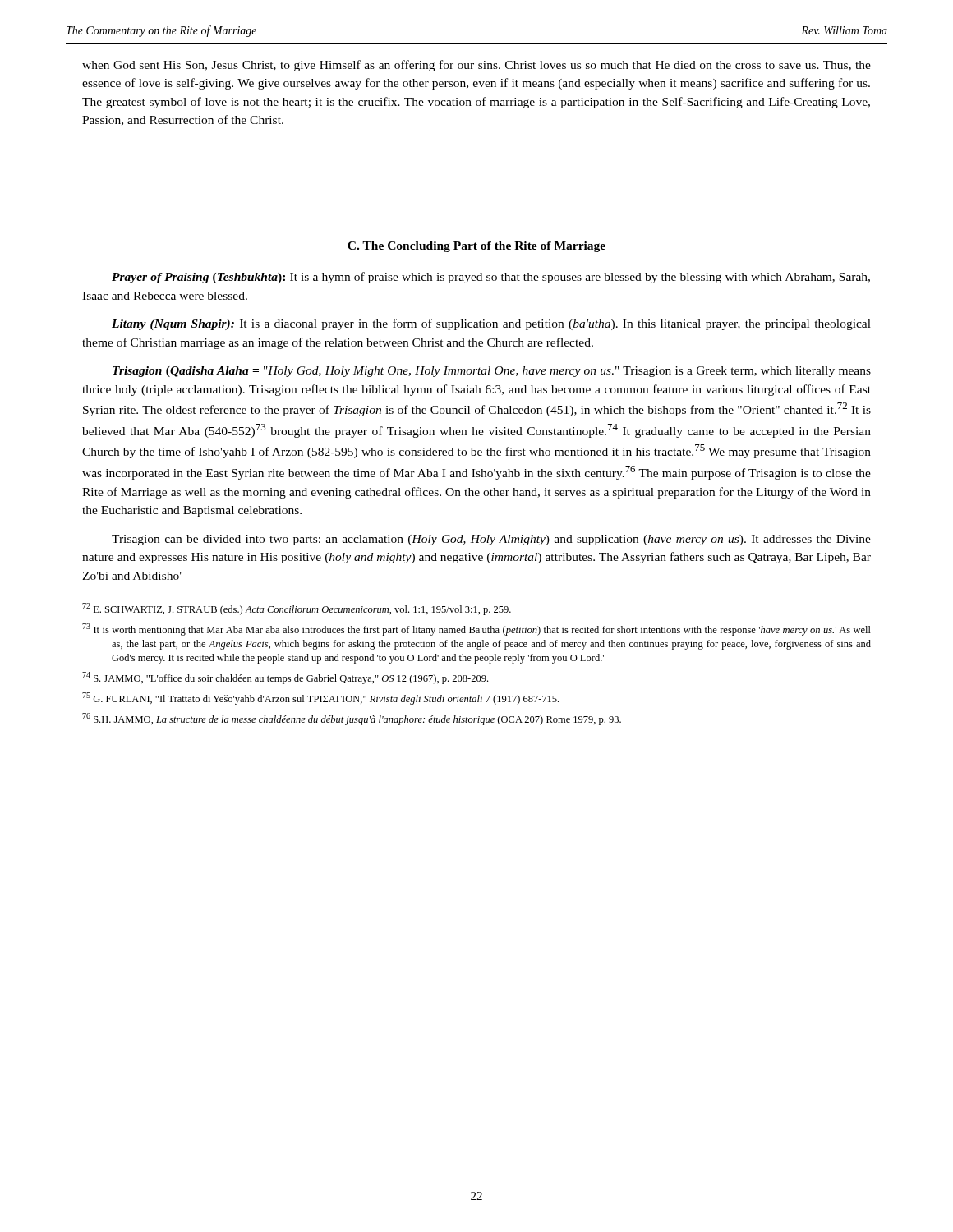Locate the region starting "C. The Concluding Part of"
Viewport: 953px width, 1232px height.
[476, 245]
